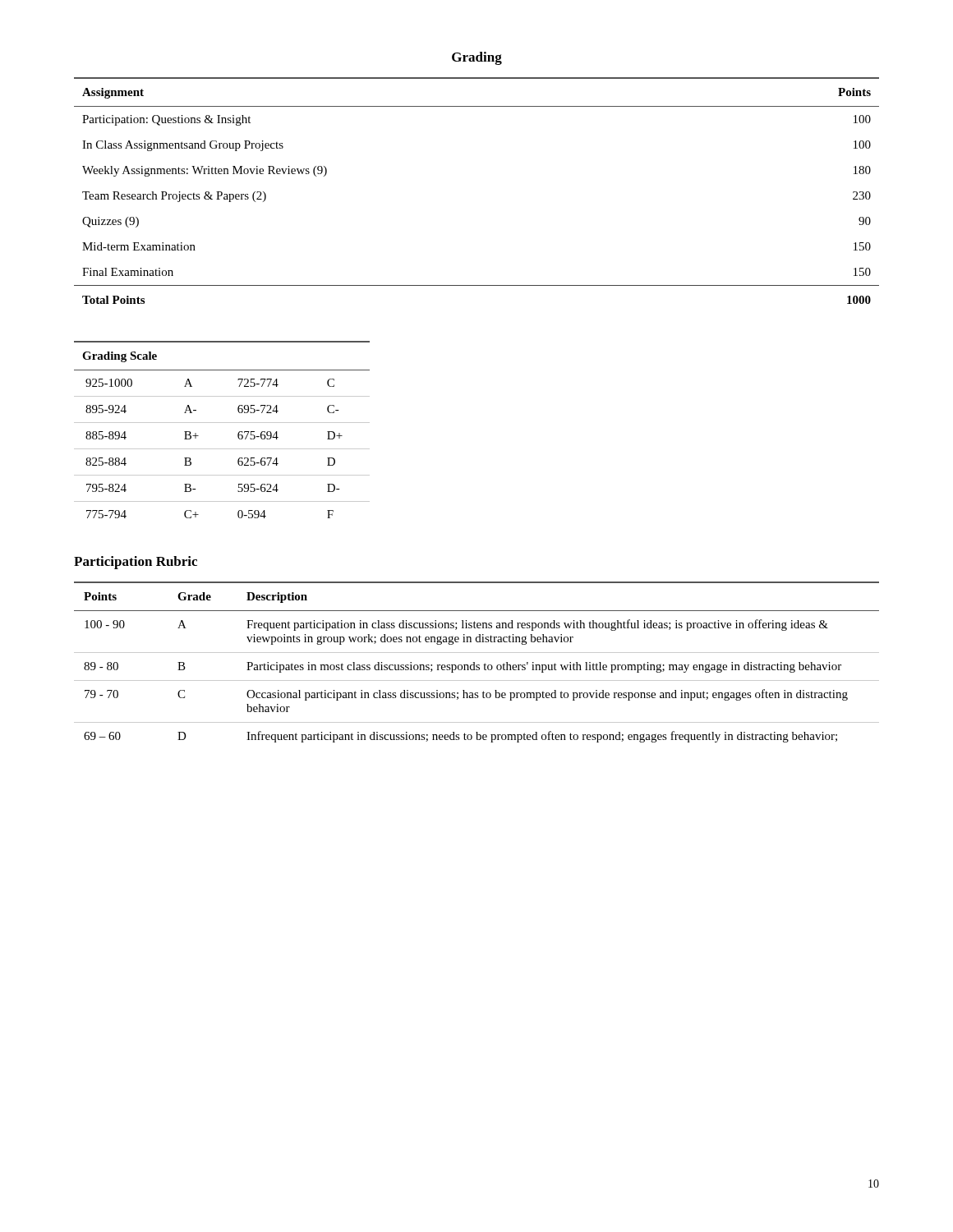Where does it say "Participation Rubric"?
Viewport: 953px width, 1232px height.
pos(136,561)
